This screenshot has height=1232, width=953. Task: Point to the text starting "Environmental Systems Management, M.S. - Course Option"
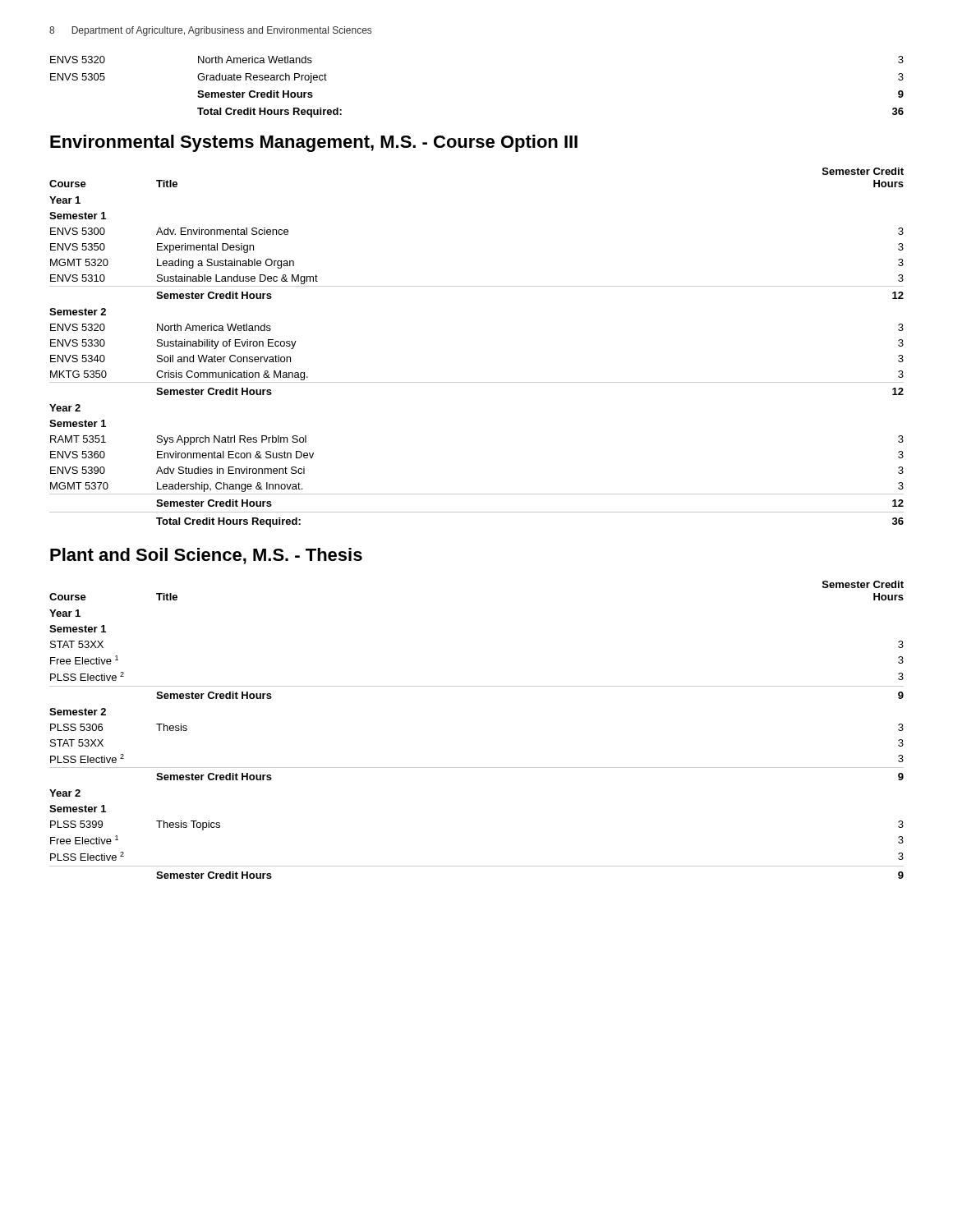click(x=314, y=142)
